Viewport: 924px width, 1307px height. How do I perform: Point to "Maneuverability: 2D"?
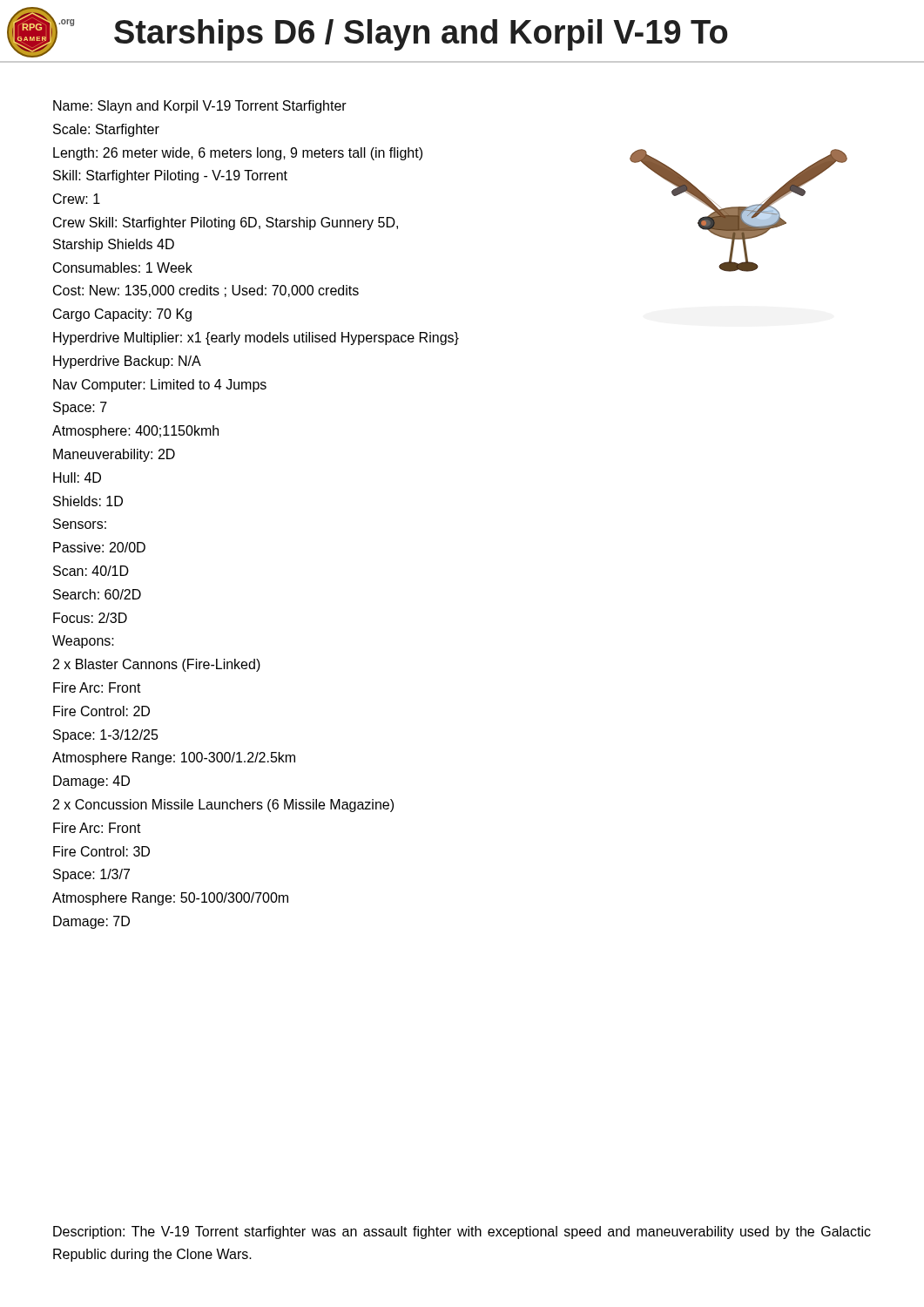coord(114,455)
